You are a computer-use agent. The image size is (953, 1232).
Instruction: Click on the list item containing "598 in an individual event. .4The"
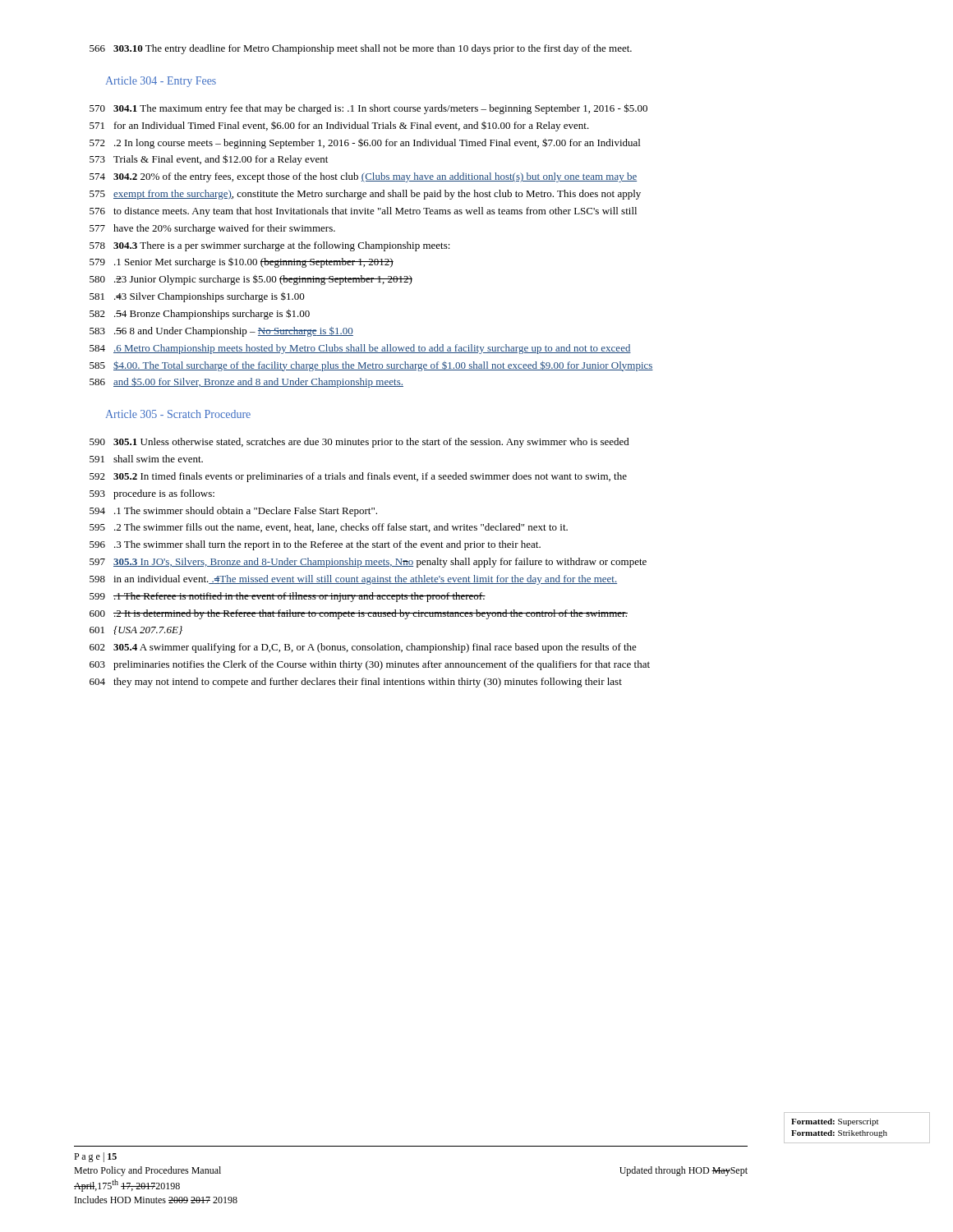point(411,579)
